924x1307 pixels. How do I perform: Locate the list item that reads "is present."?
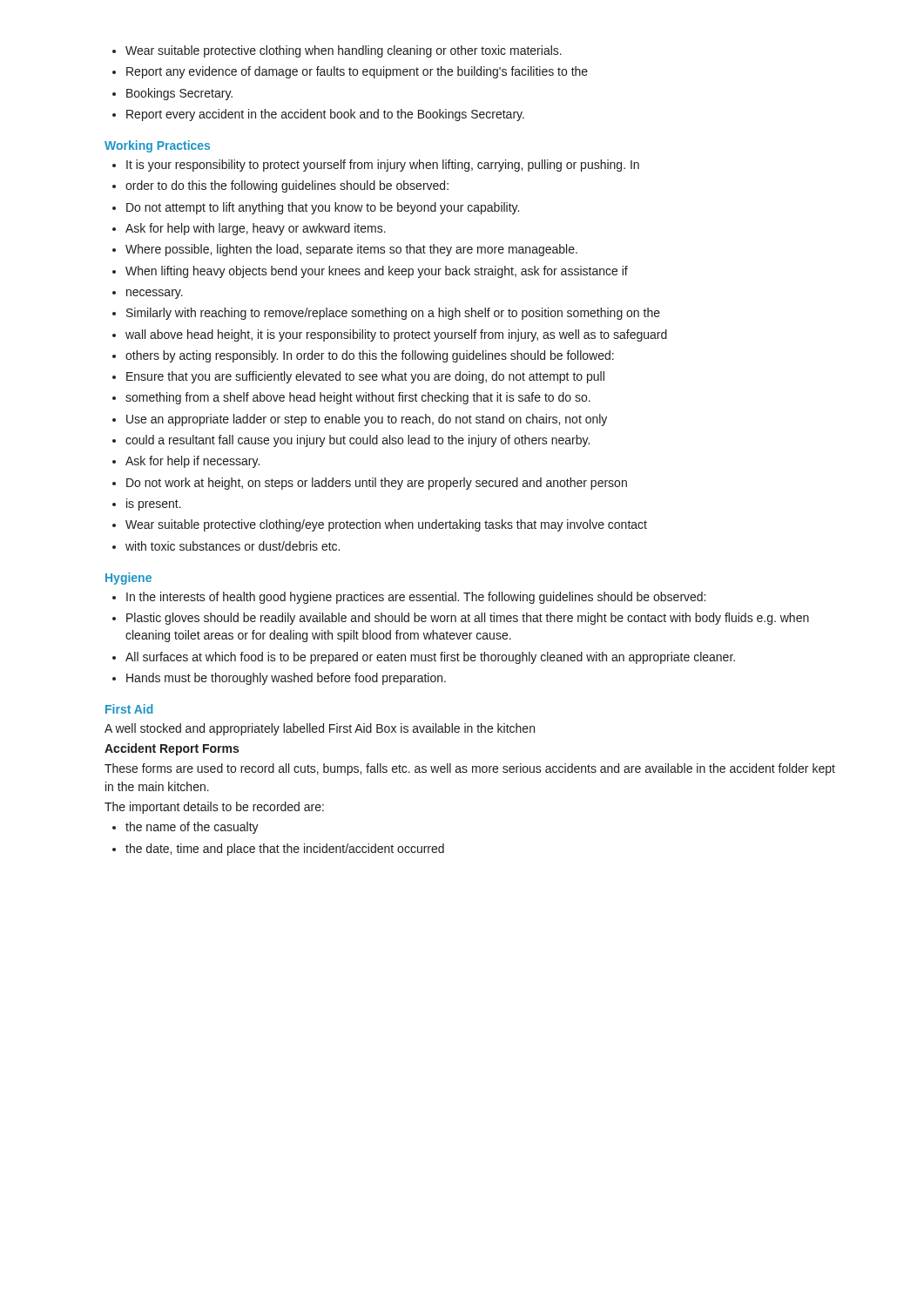point(154,504)
